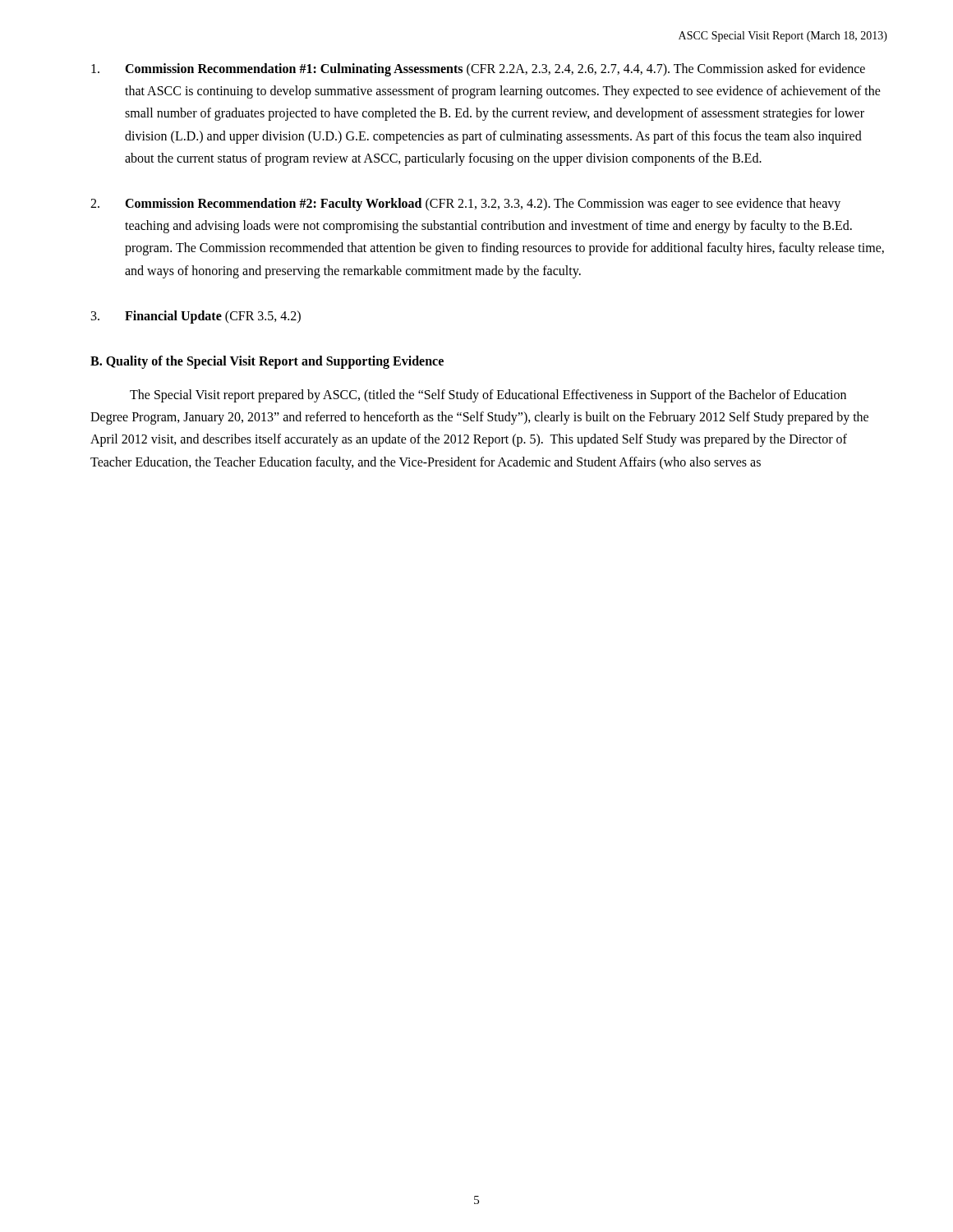Navigate to the element starting "Commission Recommendation #1: Culminating"
953x1232 pixels.
489,113
